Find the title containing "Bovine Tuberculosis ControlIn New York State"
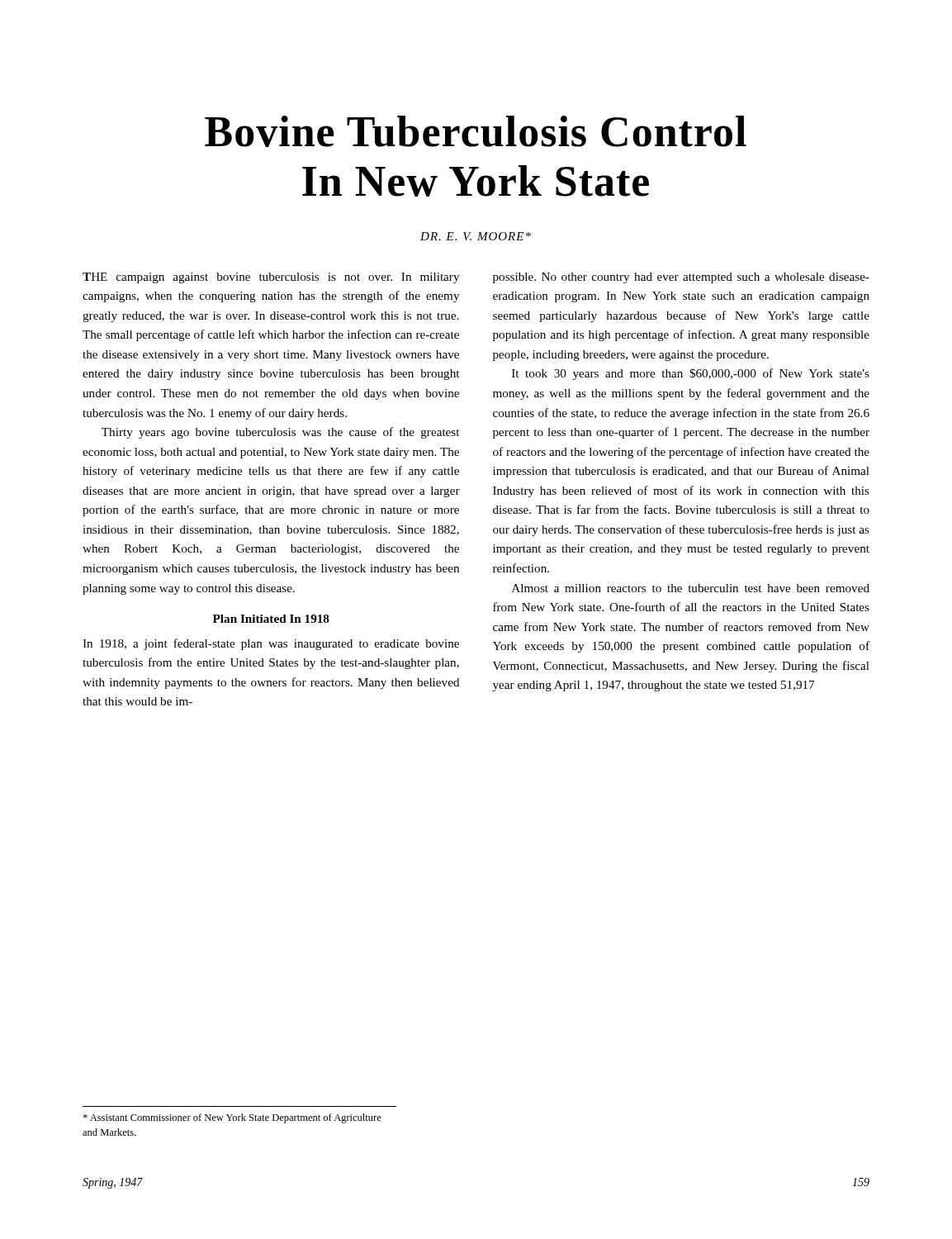Screen dimensions: 1239x952 [476, 157]
